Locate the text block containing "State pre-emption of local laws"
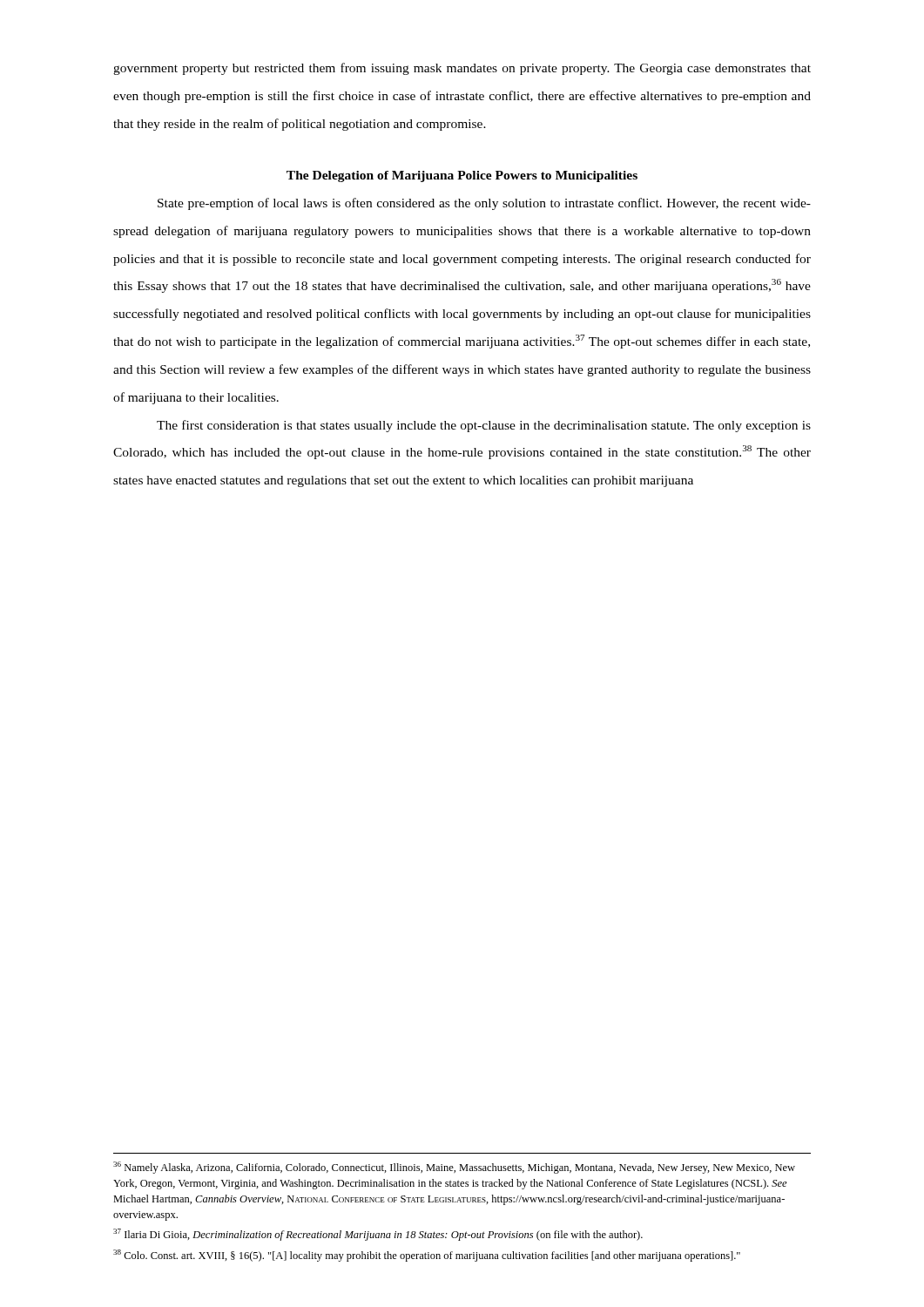 click(x=462, y=300)
